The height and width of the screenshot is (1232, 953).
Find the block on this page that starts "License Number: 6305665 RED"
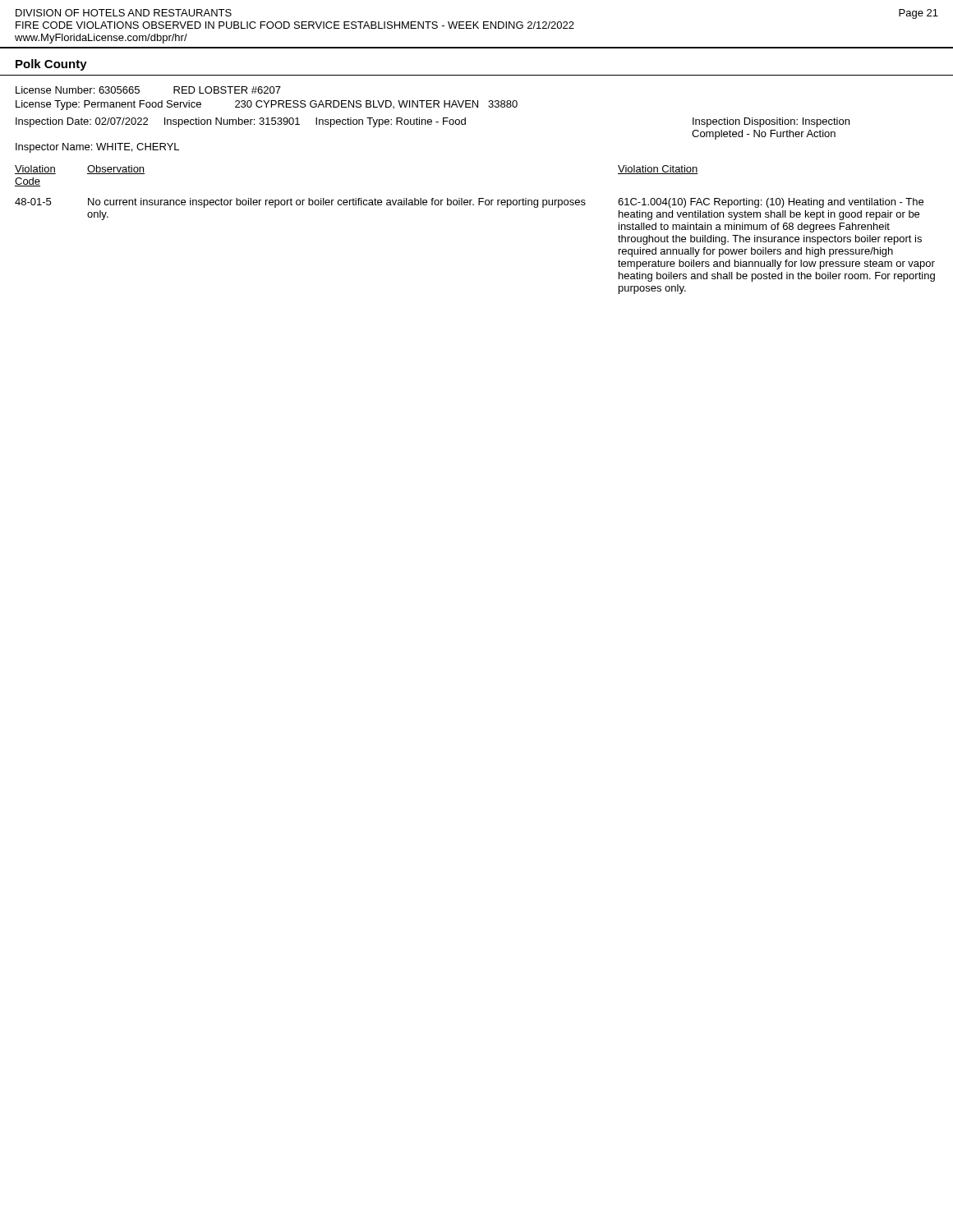[148, 90]
